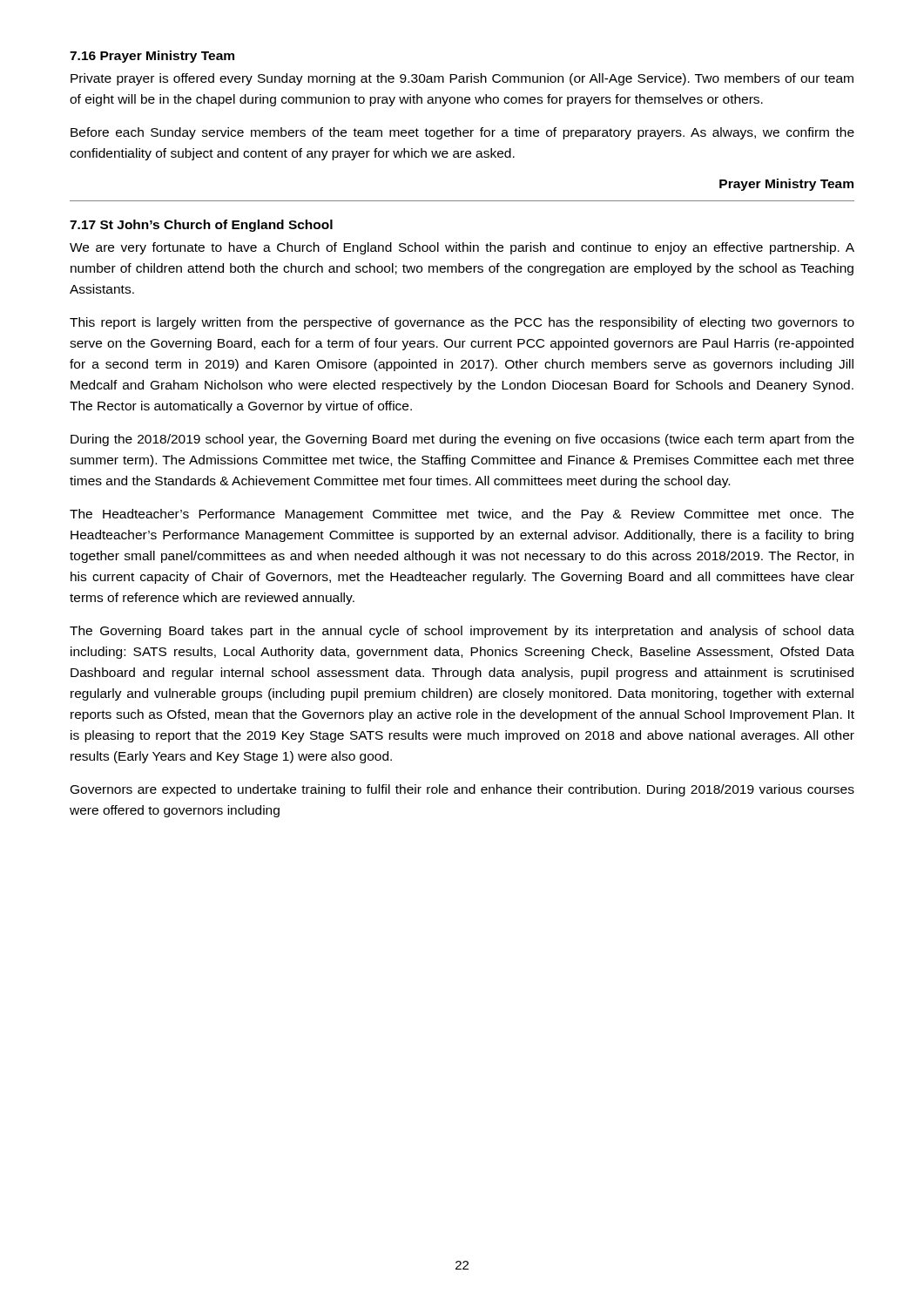The image size is (924, 1307).
Task: Point to the text starting "7.17 St John’s Church of England School"
Action: point(201,224)
